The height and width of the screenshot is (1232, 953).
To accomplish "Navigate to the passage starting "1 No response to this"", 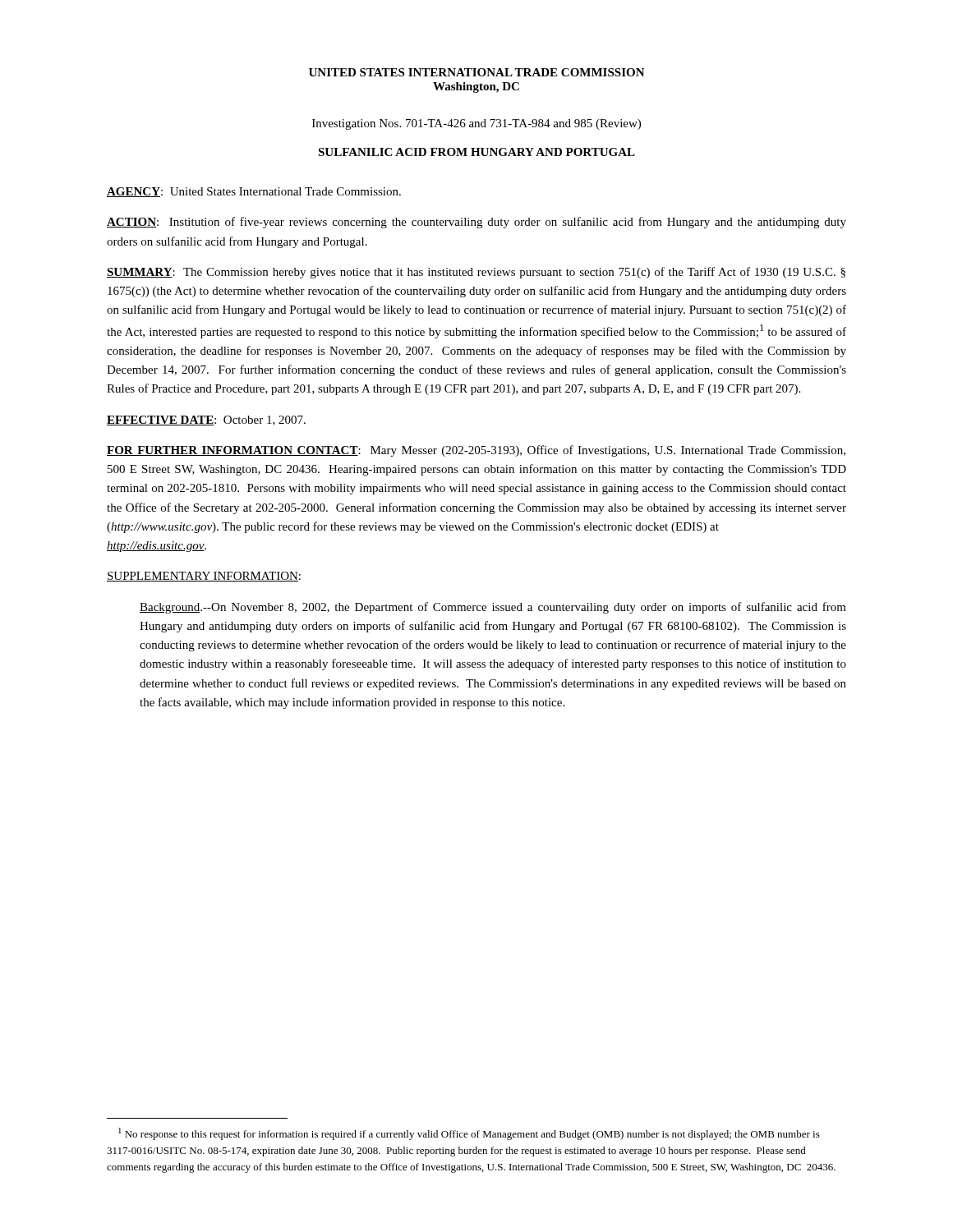I will [x=471, y=1149].
